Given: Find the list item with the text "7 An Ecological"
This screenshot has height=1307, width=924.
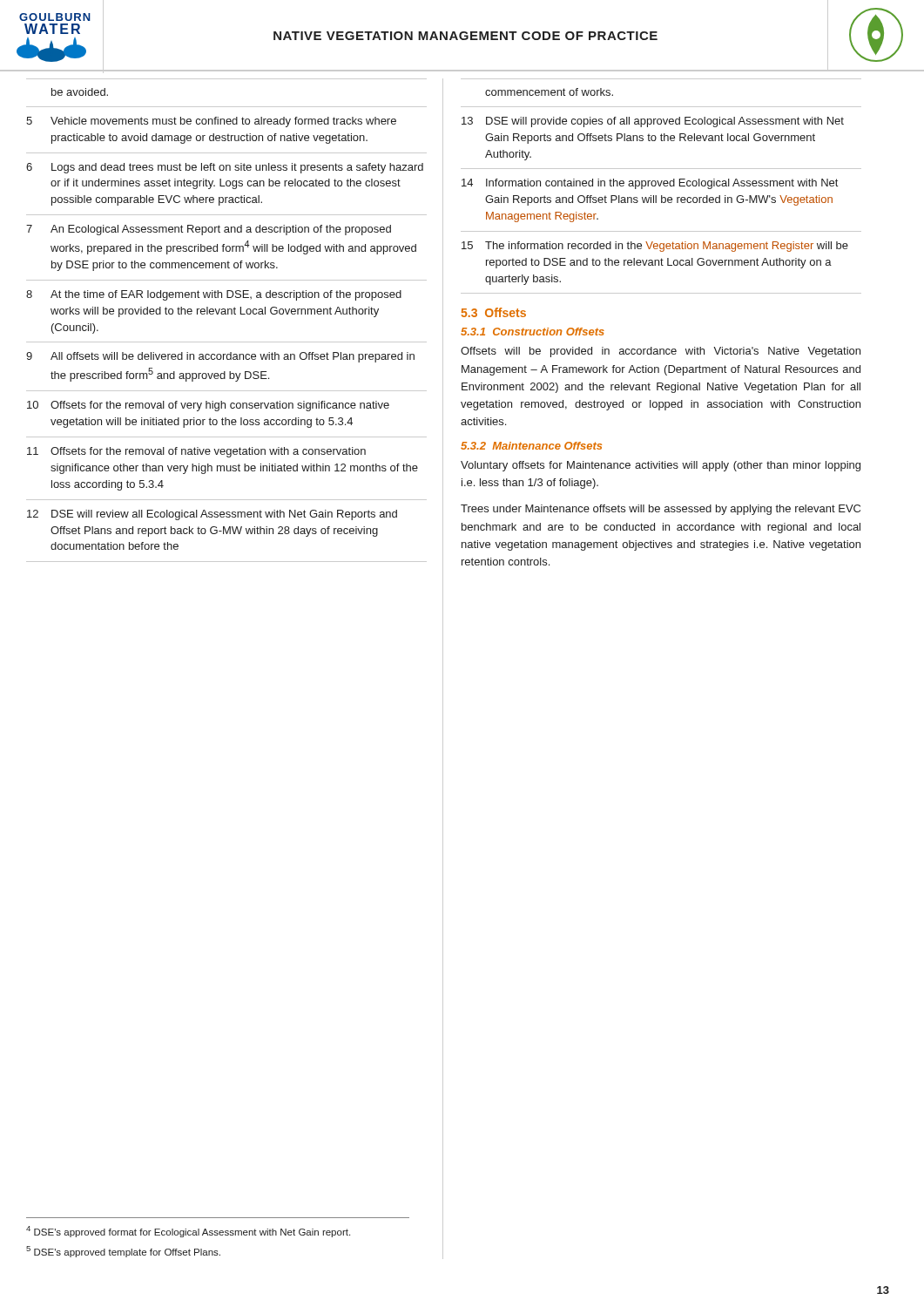Looking at the screenshot, I should click(x=226, y=247).
